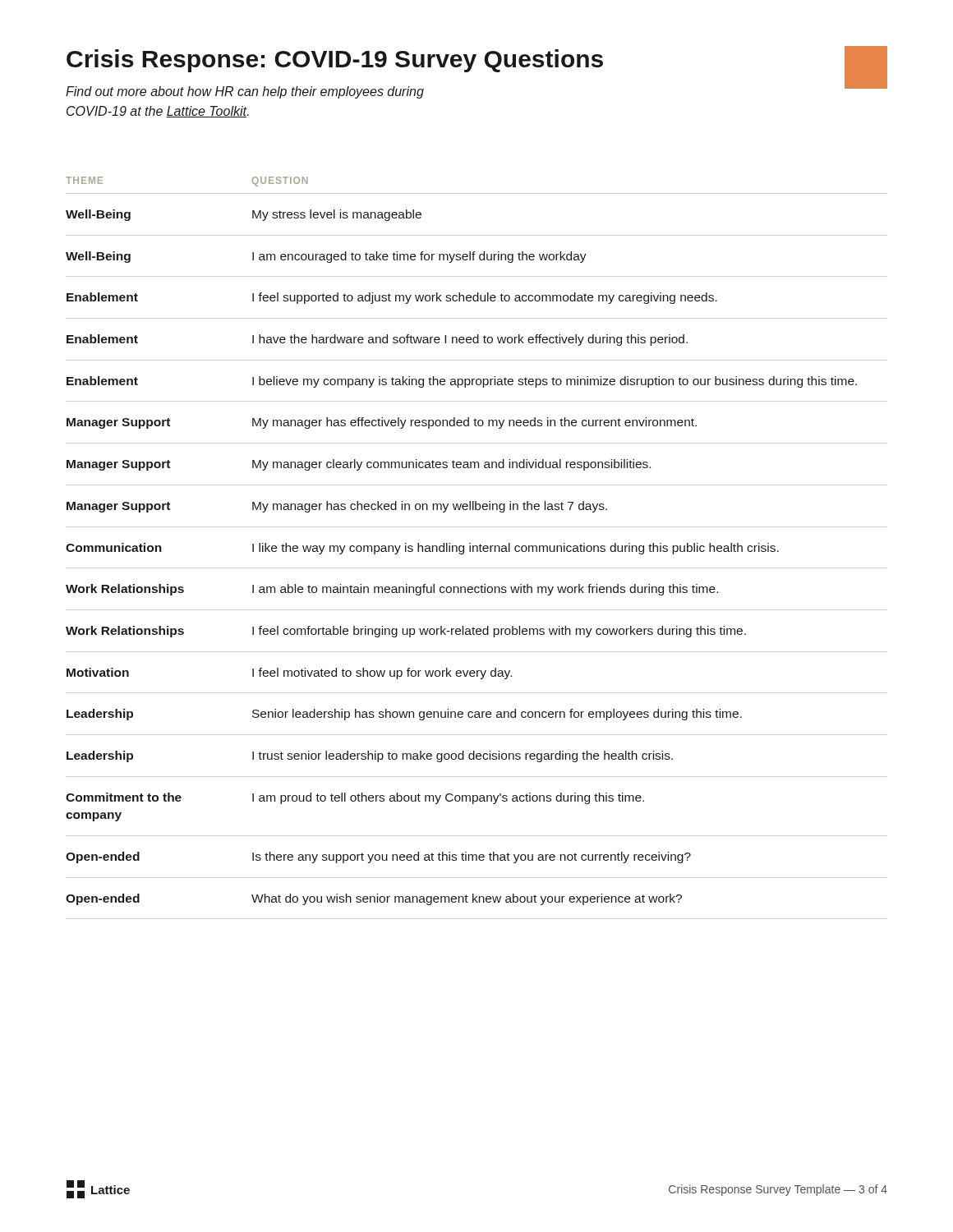953x1232 pixels.
Task: Click the table
Action: tap(476, 544)
